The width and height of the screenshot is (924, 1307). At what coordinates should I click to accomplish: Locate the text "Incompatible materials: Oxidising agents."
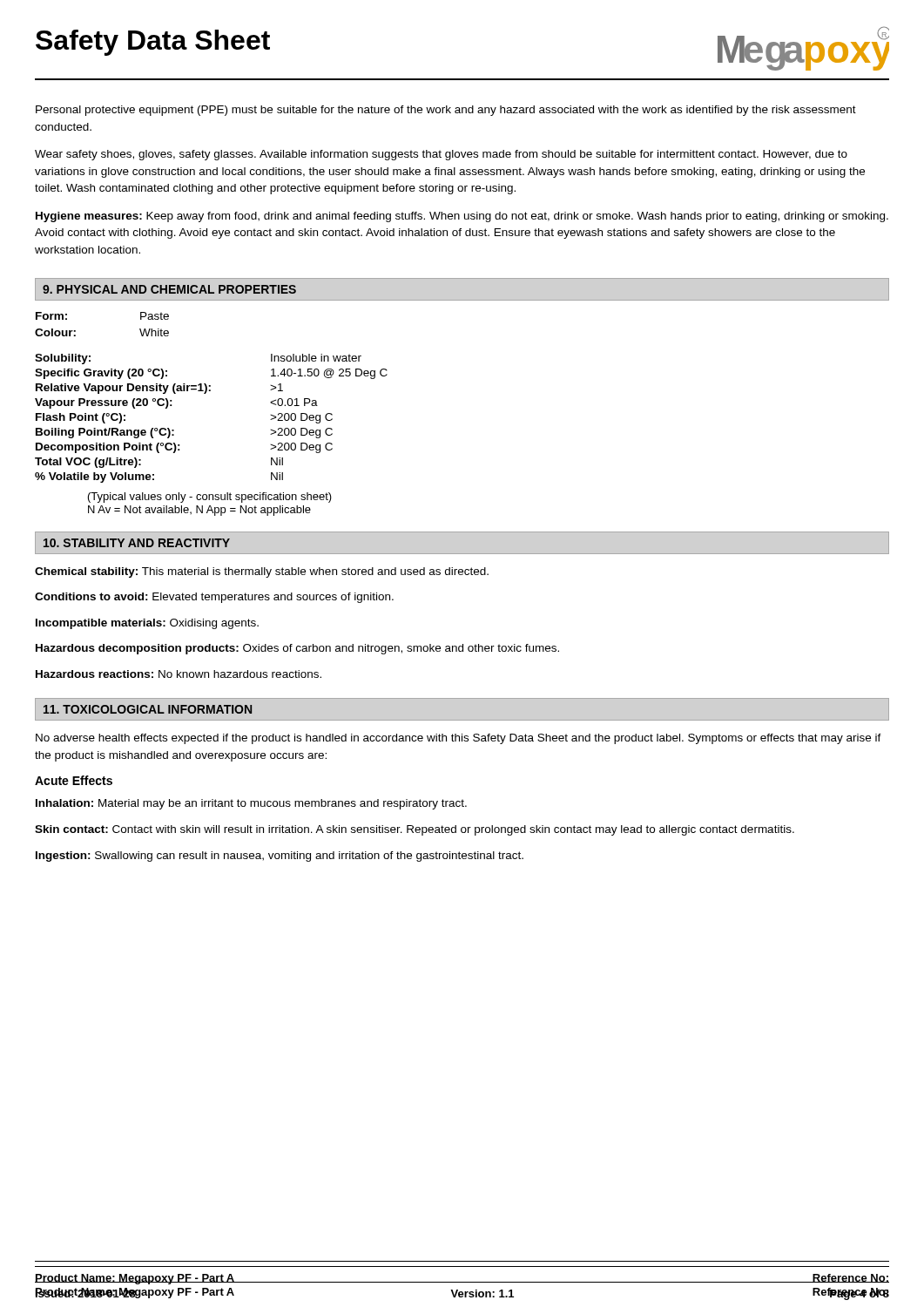147,622
